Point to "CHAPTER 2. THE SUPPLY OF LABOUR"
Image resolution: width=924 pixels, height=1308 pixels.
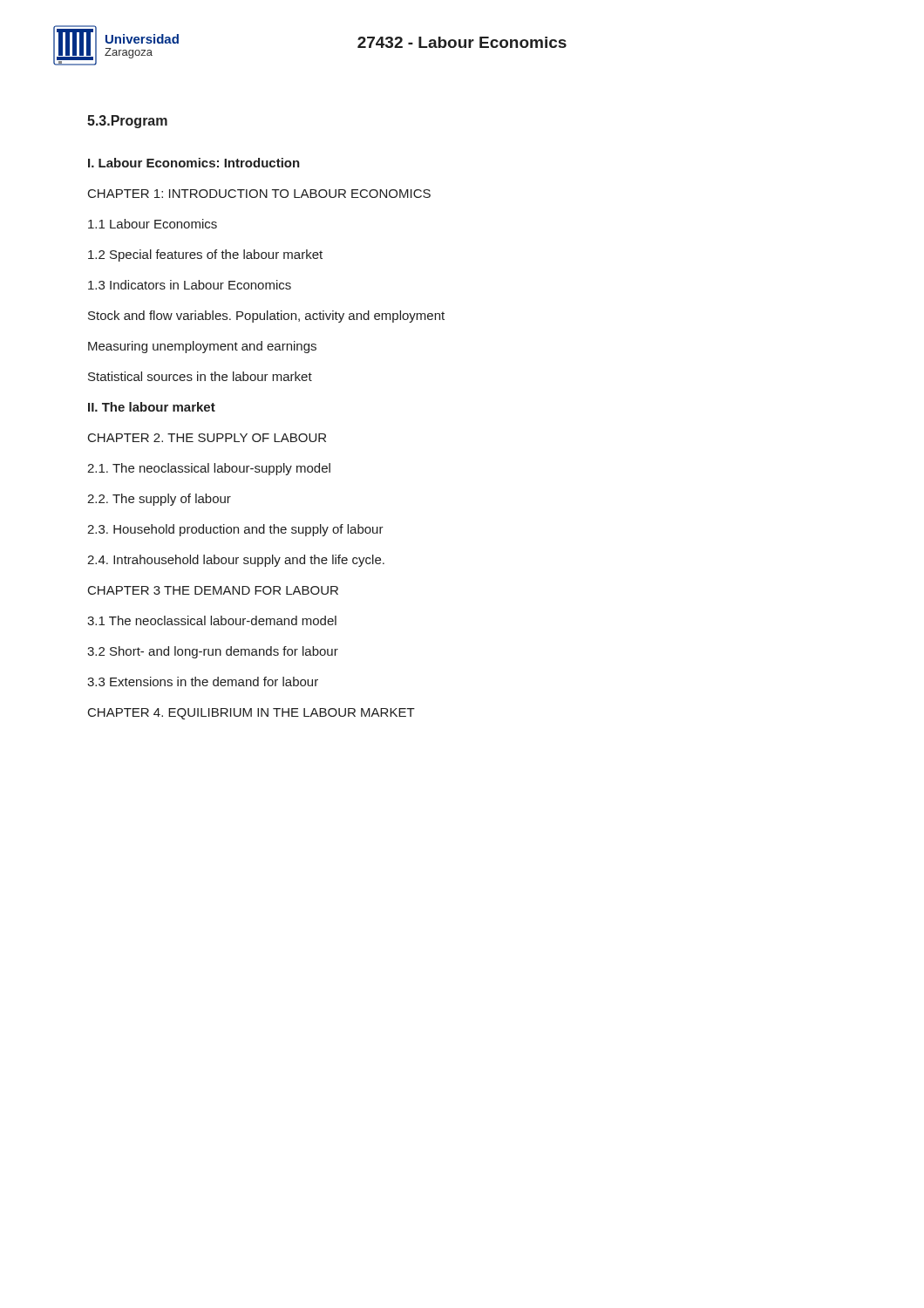click(207, 437)
